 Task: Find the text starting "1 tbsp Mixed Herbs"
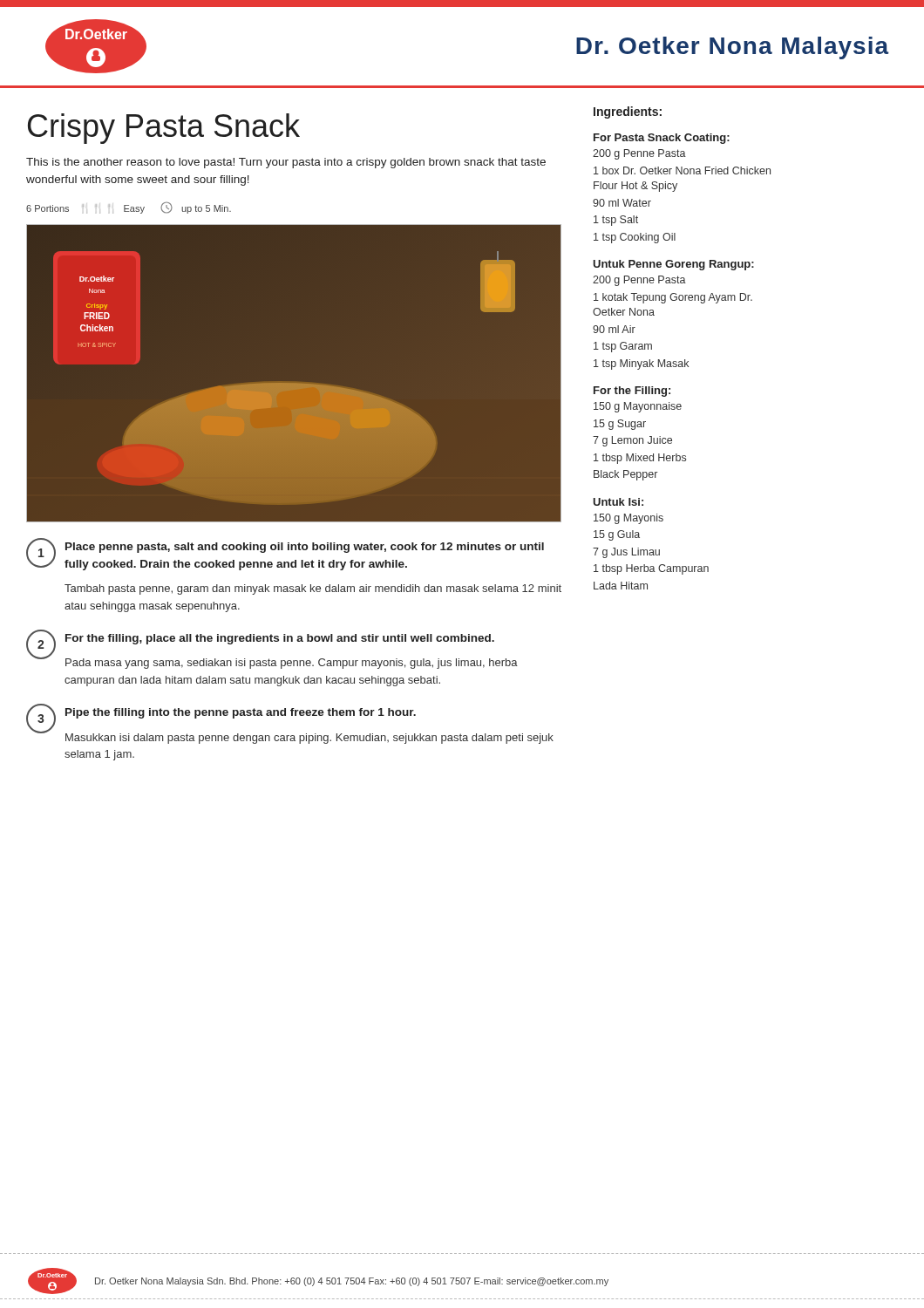pyautogui.click(x=640, y=459)
